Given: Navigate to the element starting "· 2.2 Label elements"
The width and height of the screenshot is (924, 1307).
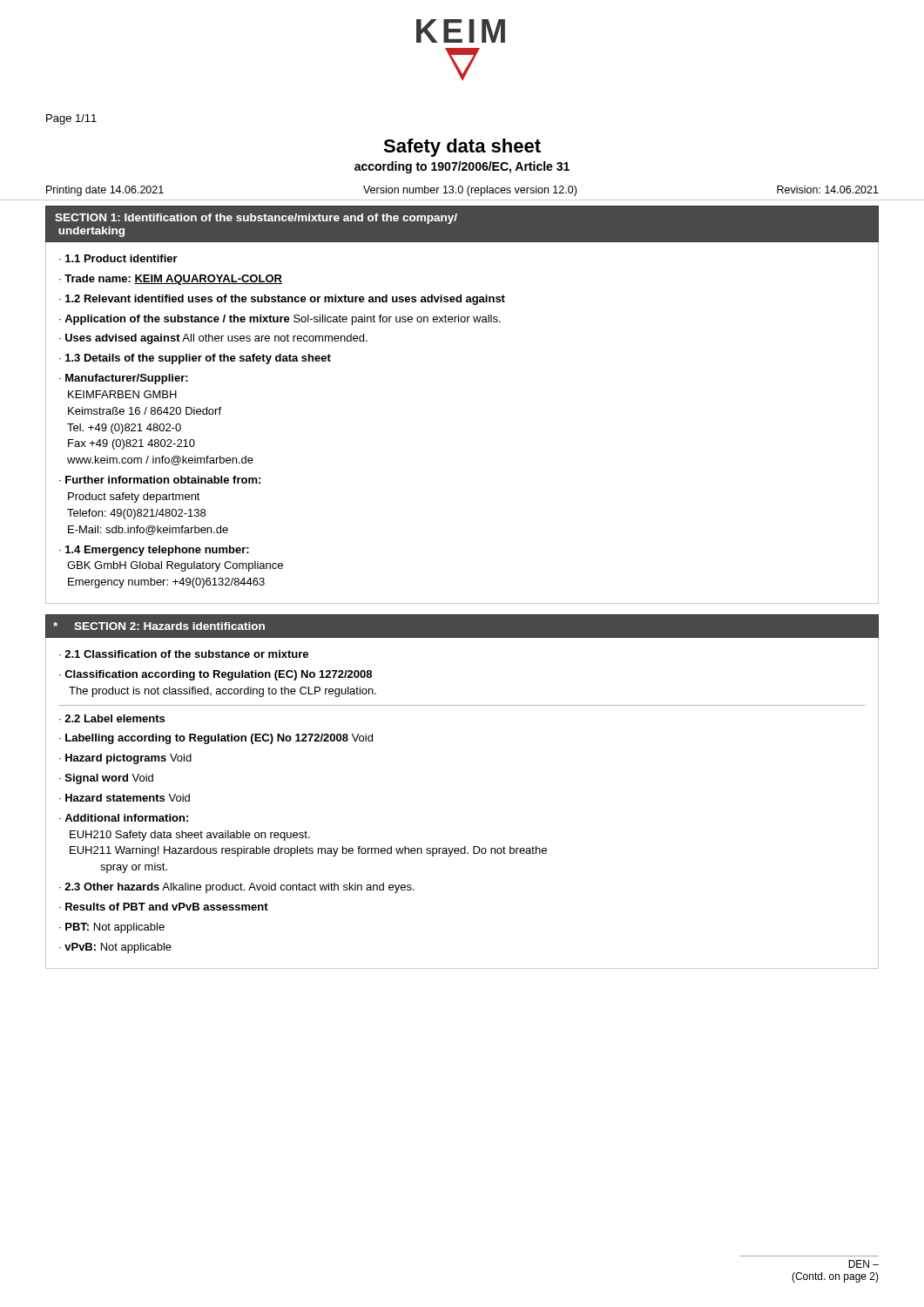Looking at the screenshot, I should coord(112,718).
